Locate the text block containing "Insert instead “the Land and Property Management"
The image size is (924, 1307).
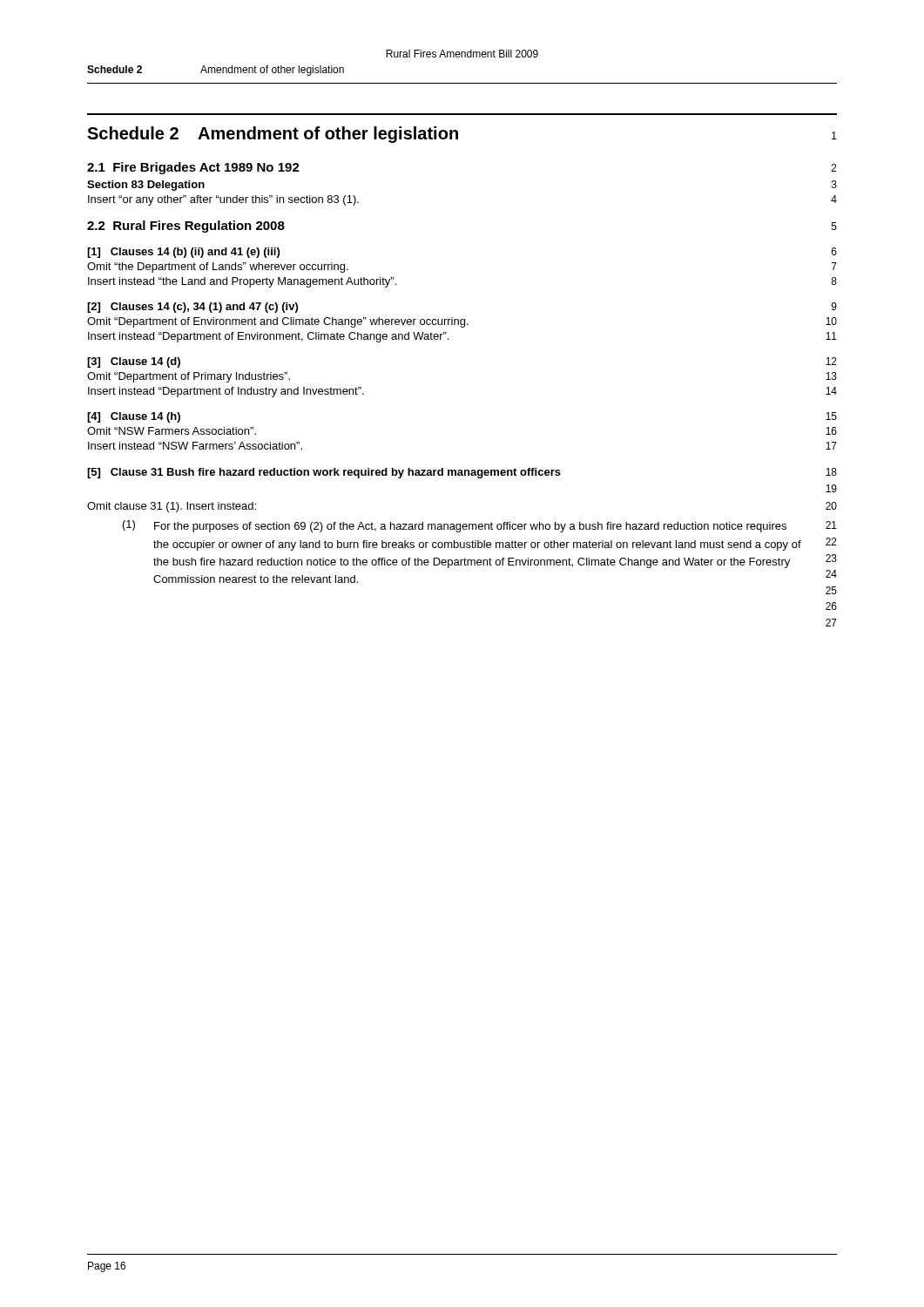243,282
